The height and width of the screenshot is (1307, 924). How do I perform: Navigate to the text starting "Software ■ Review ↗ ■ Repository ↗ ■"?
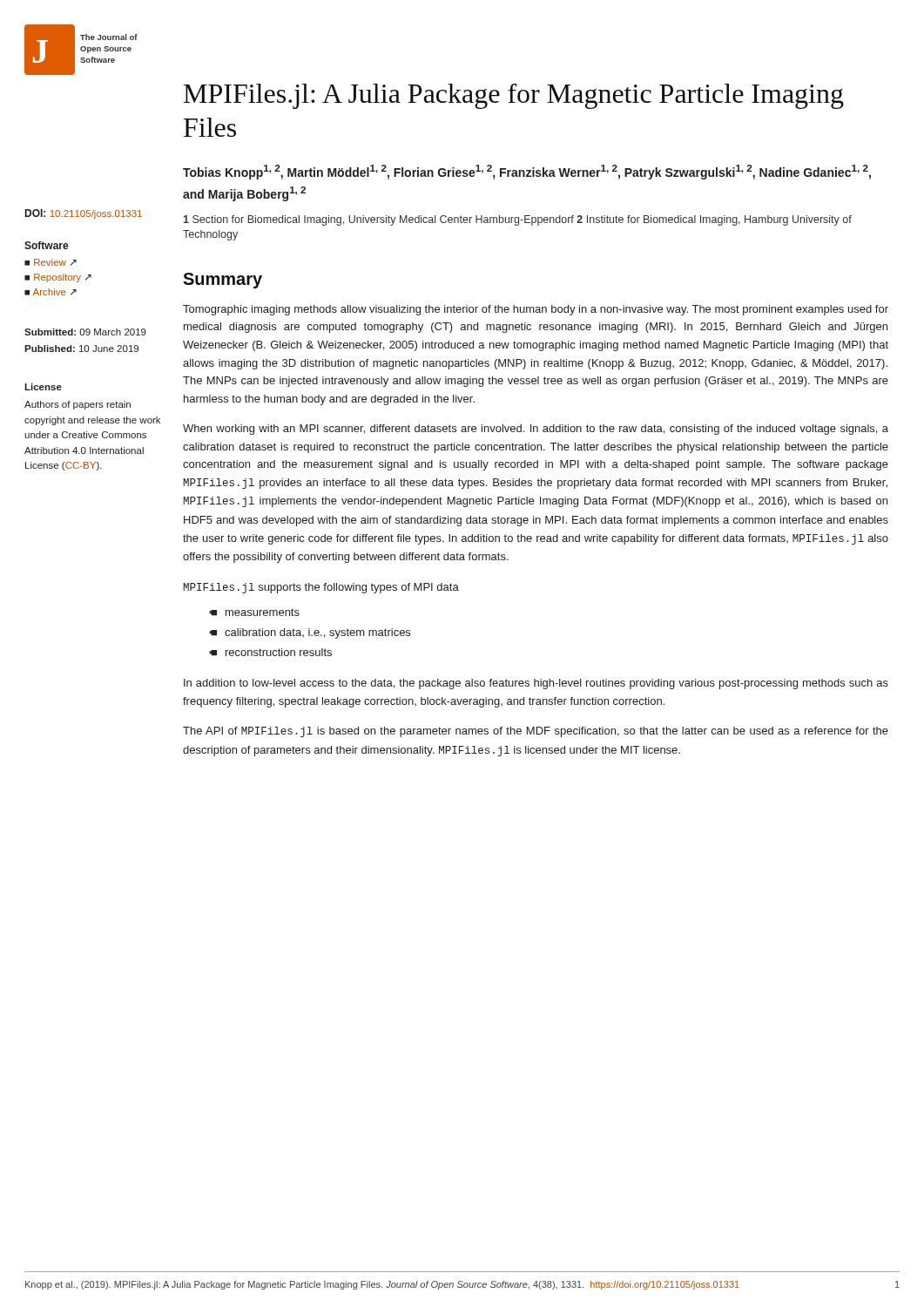98,269
